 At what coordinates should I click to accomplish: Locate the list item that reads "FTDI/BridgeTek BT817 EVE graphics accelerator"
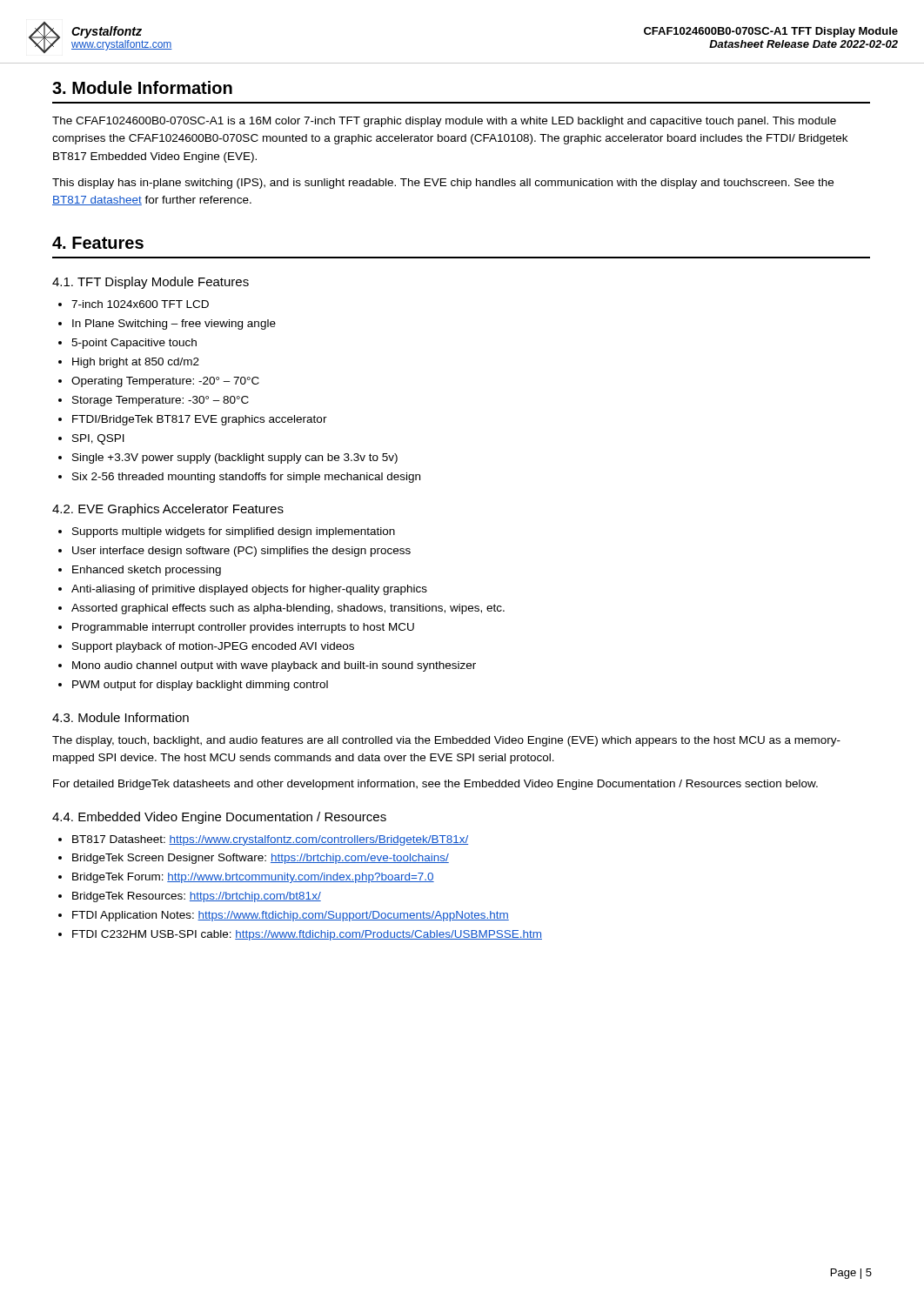coord(200,420)
